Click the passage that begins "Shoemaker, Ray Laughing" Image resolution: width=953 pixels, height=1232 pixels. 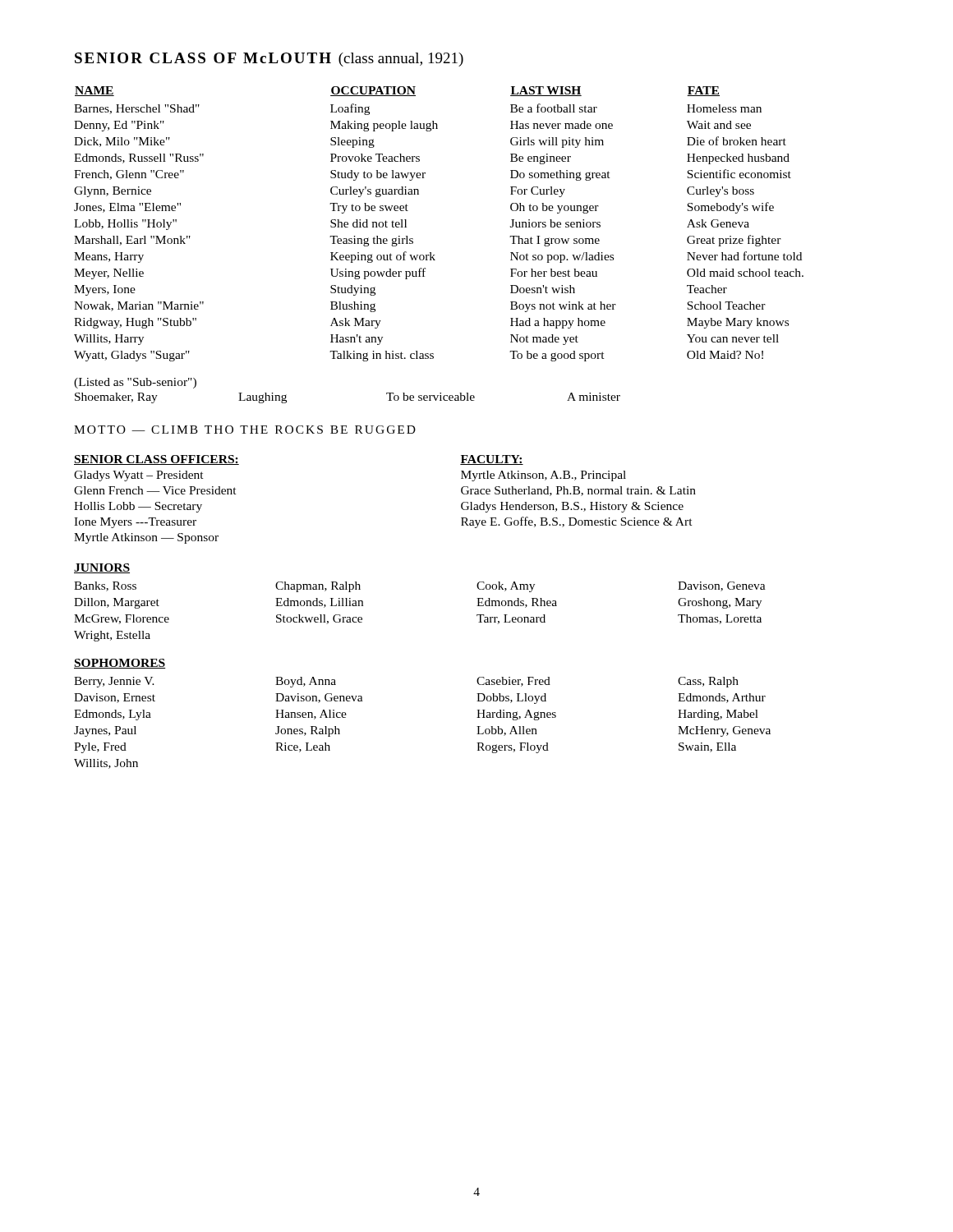click(403, 397)
